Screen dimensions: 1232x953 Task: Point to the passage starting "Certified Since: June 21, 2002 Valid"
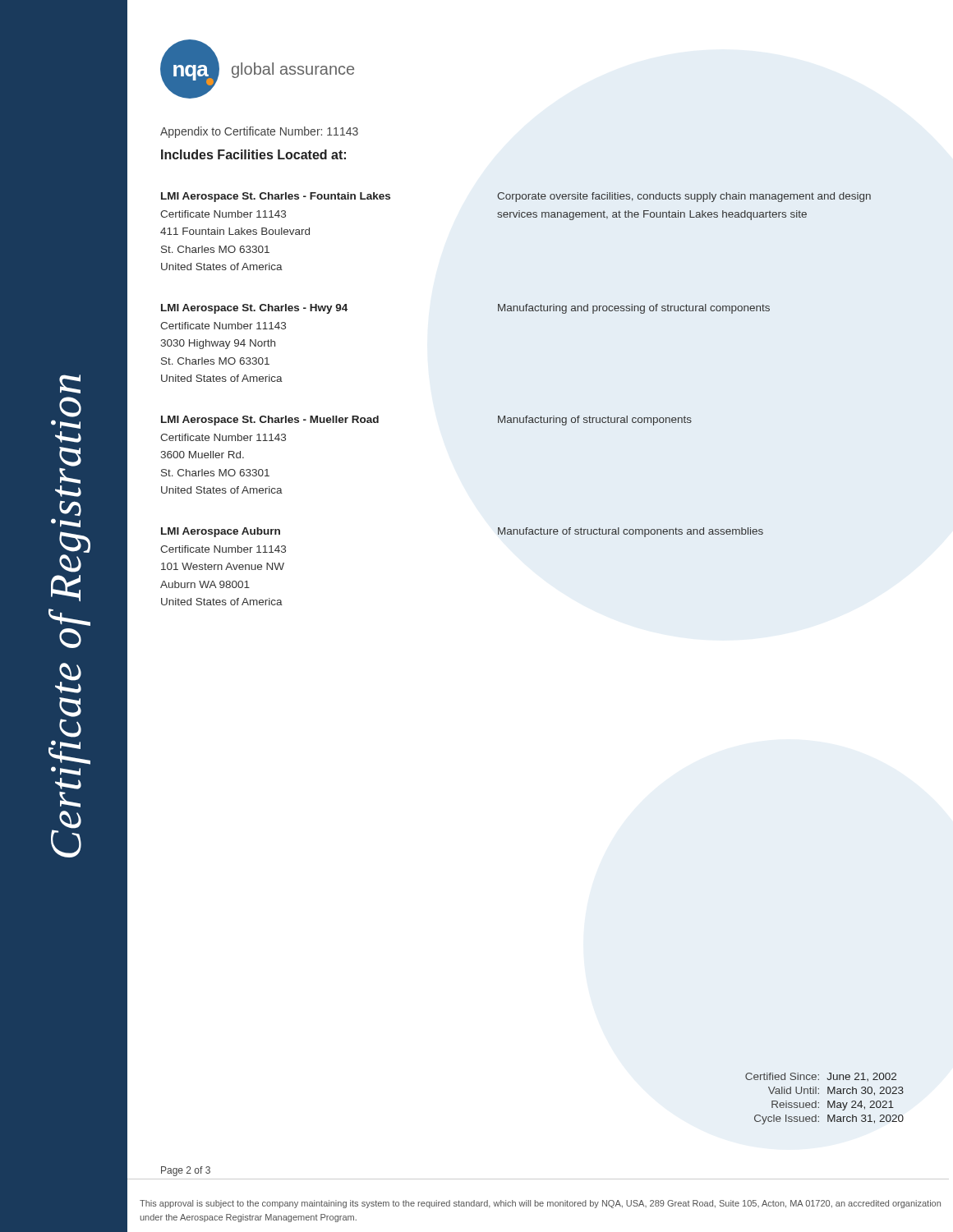point(824,1097)
